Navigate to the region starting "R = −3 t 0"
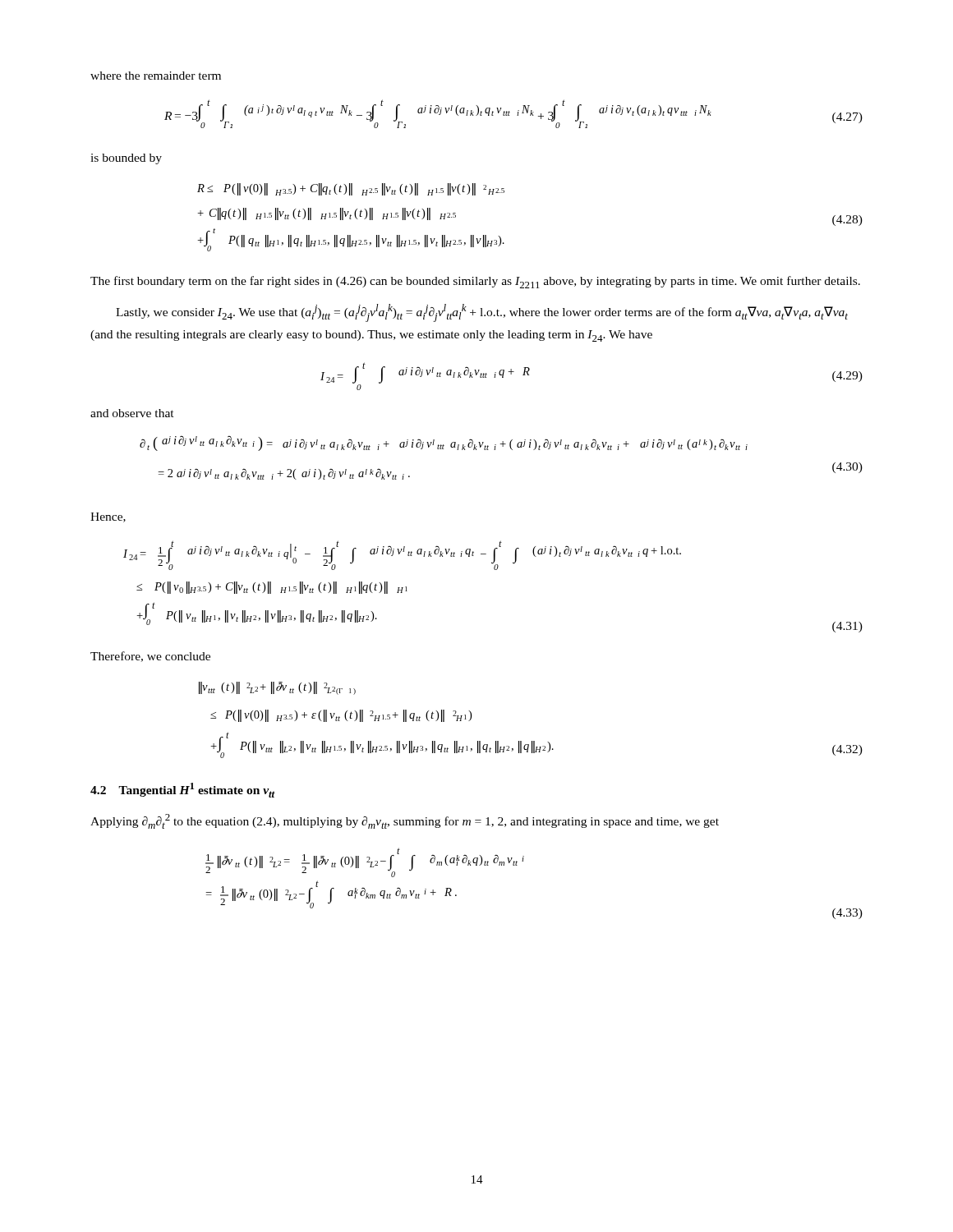953x1232 pixels. (x=476, y=117)
